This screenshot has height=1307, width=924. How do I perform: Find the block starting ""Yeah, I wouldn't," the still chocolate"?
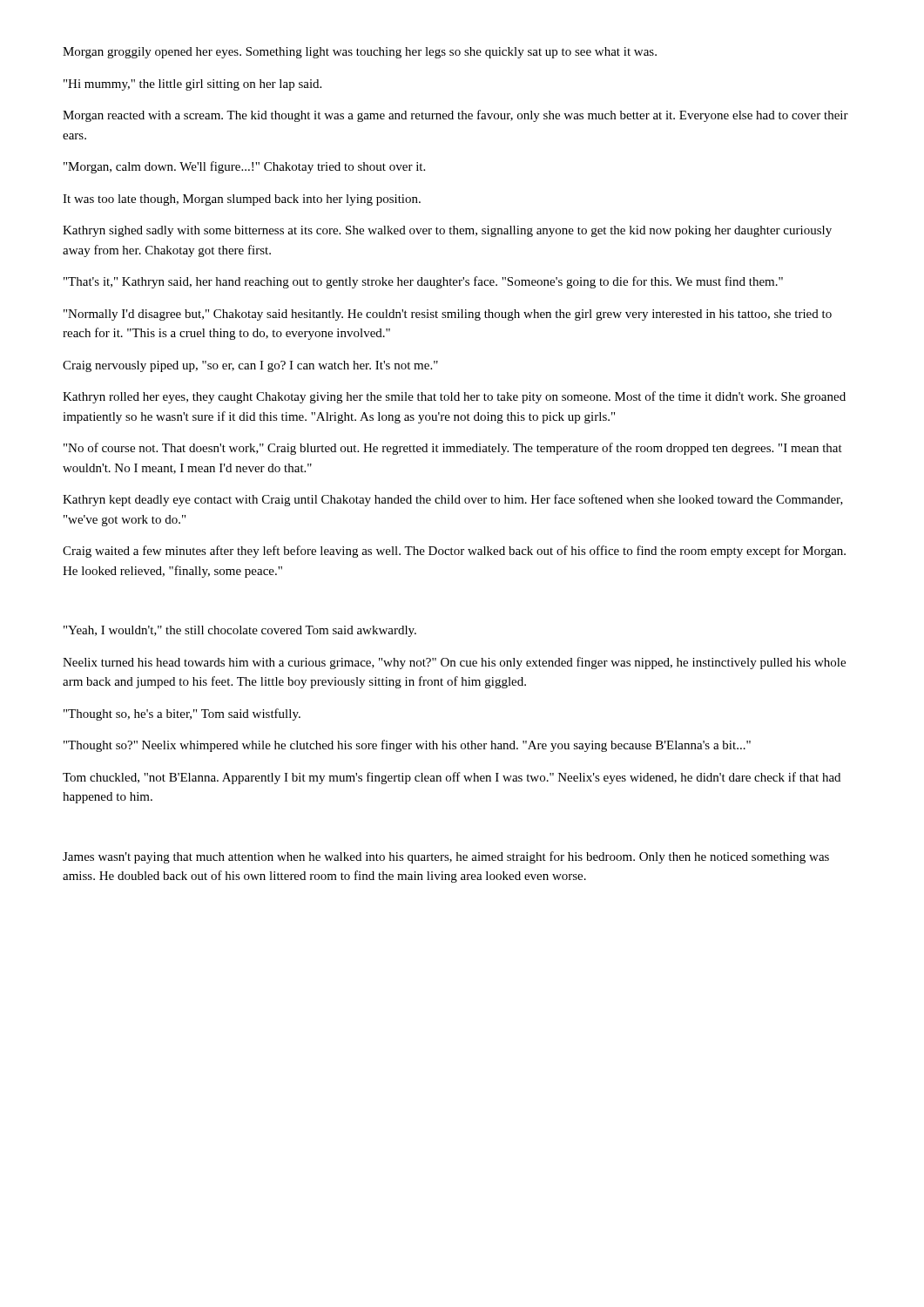tap(240, 630)
